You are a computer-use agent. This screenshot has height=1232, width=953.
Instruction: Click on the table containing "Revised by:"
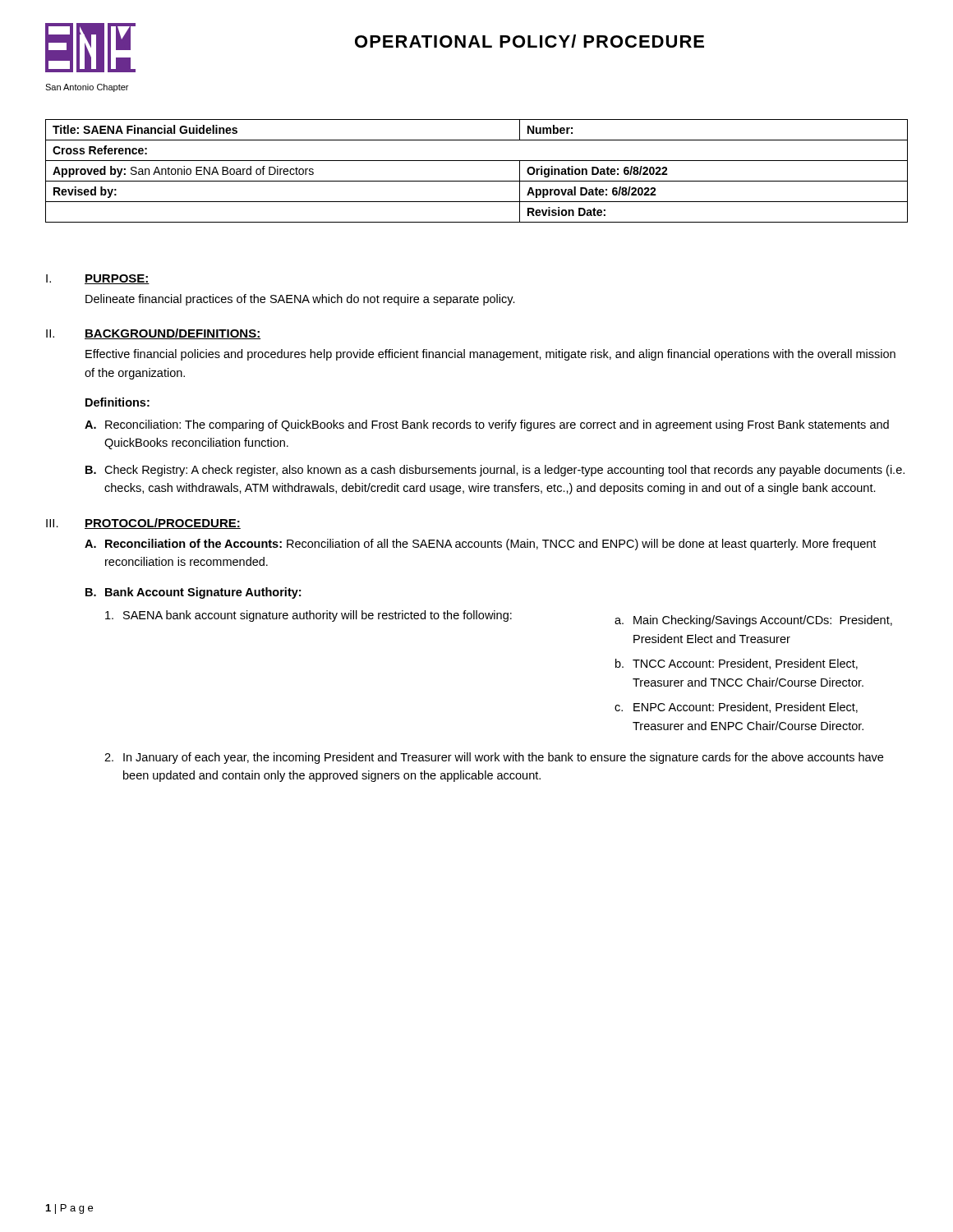pyautogui.click(x=476, y=171)
